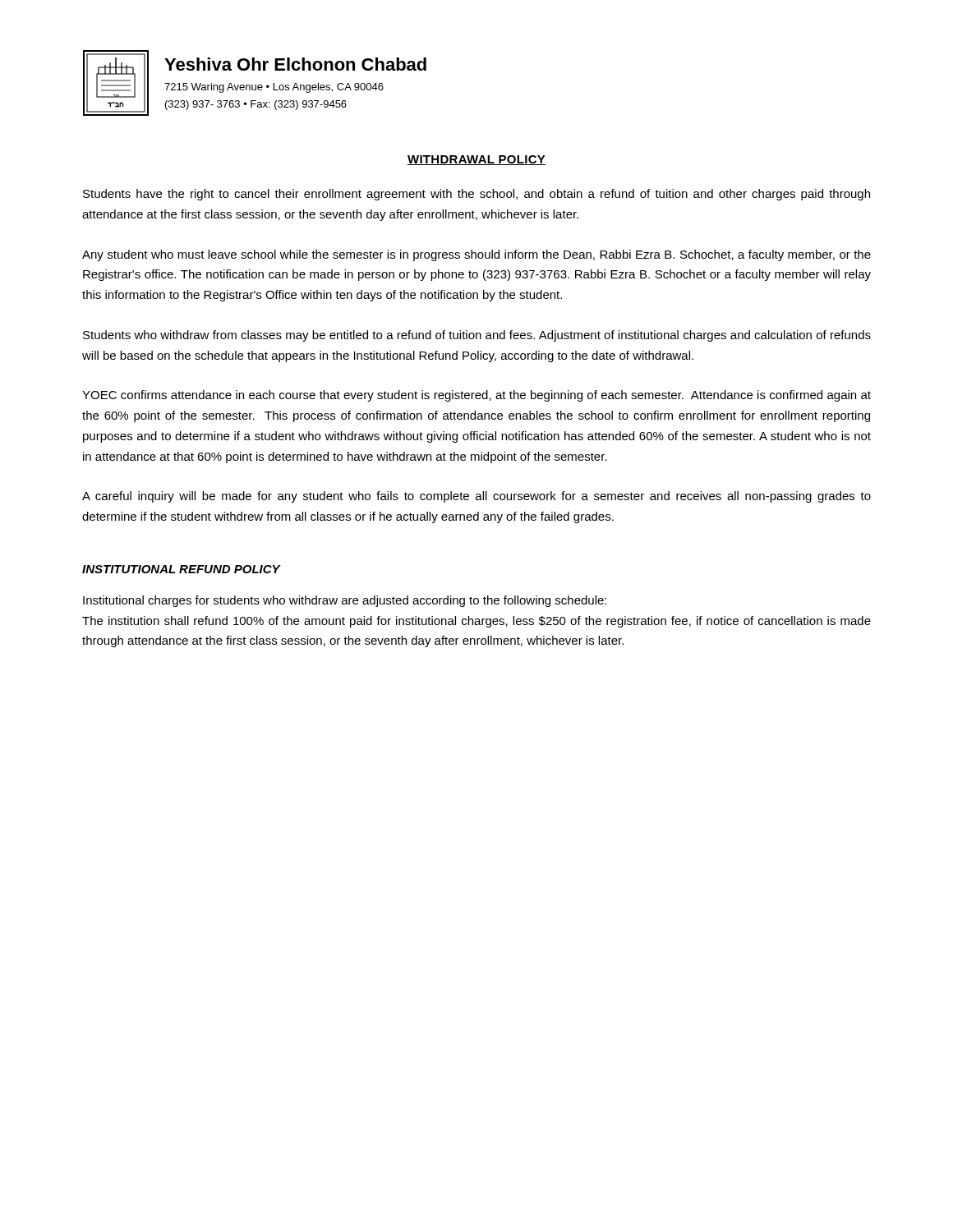Screen dimensions: 1232x953
Task: Find the text block that says "YOEC confirms attendance in each course that every"
Action: coord(476,425)
